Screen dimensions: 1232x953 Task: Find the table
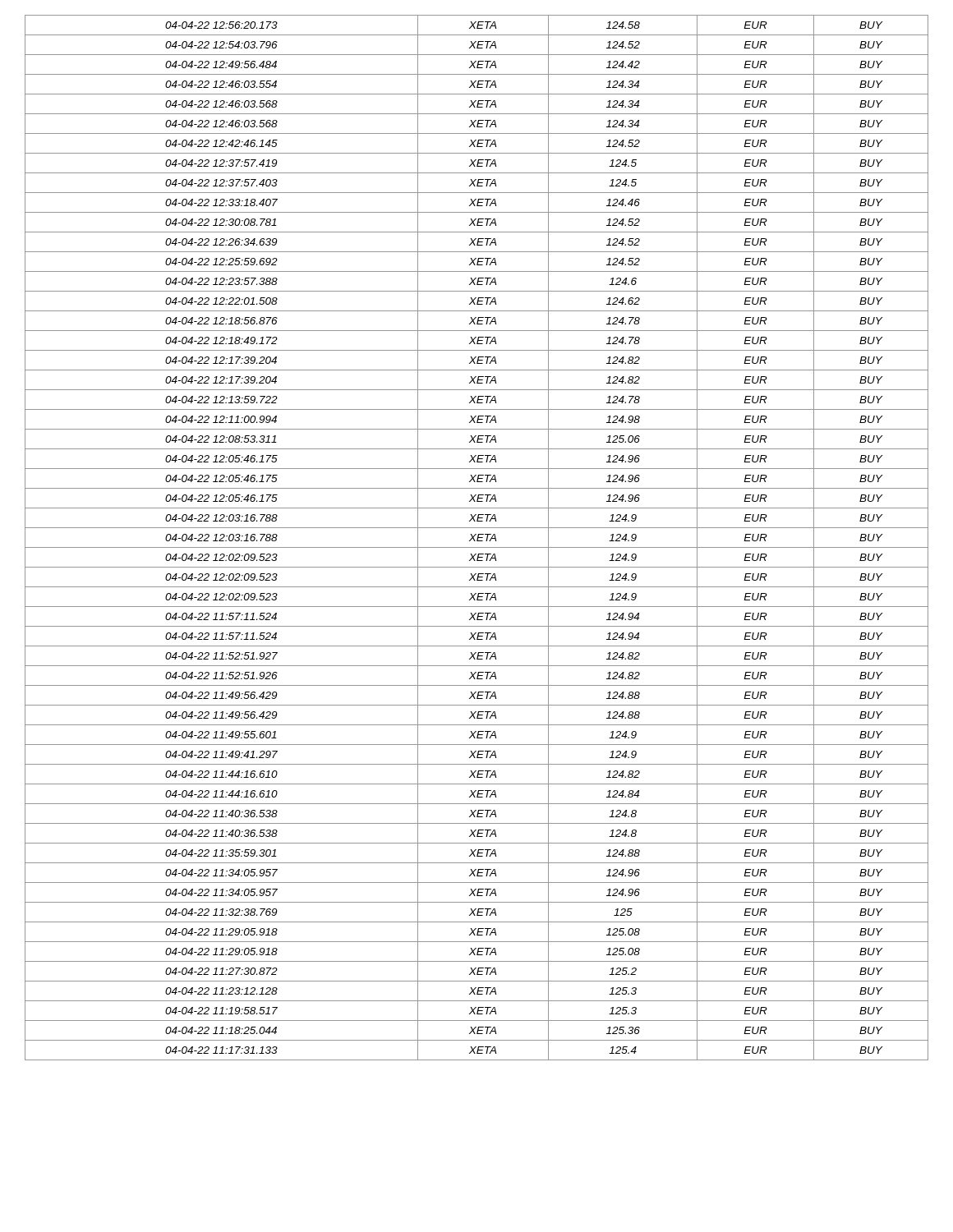click(476, 538)
